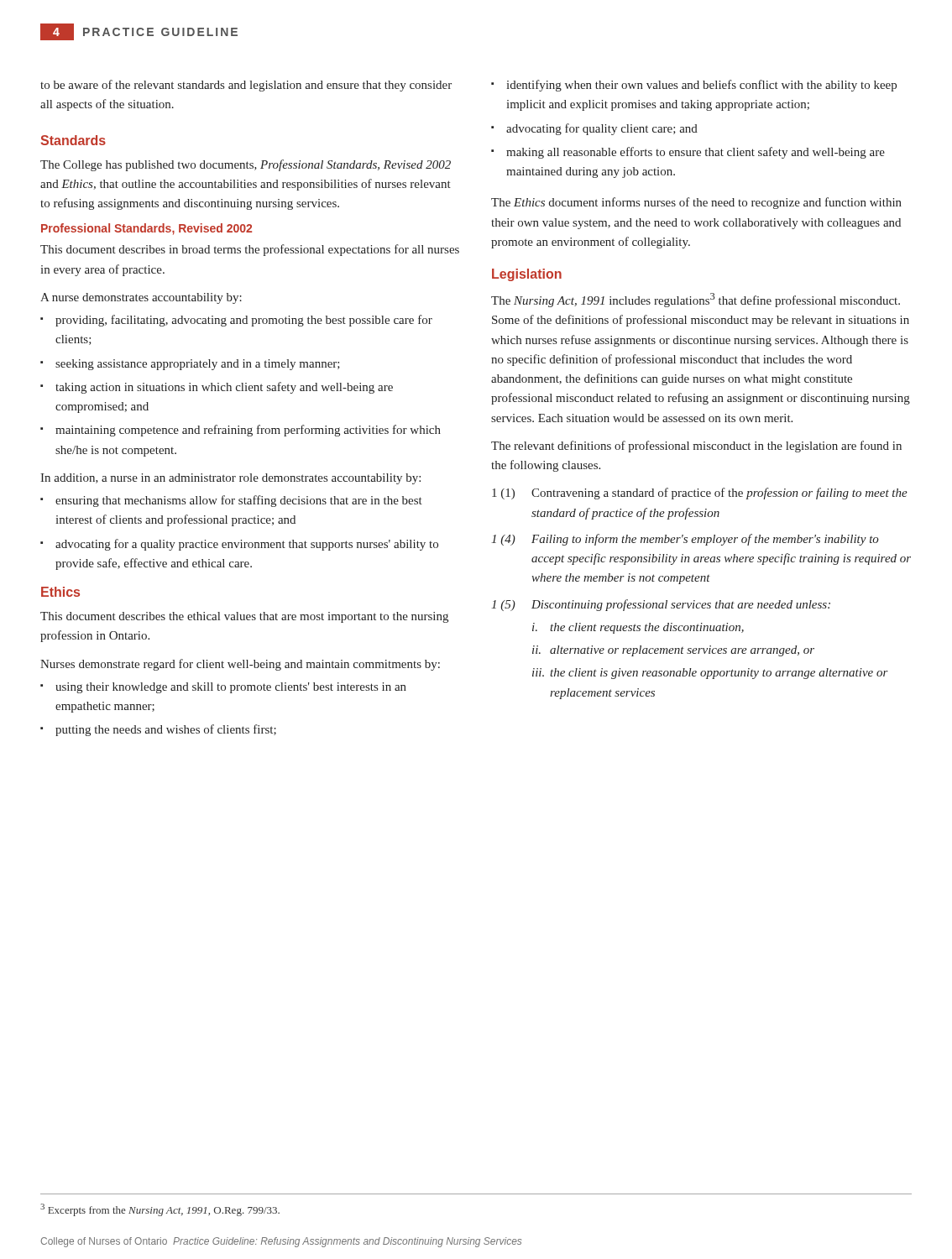Locate the block of text that opens with "providing, facilitating, advocating and promoting the"

click(244, 330)
